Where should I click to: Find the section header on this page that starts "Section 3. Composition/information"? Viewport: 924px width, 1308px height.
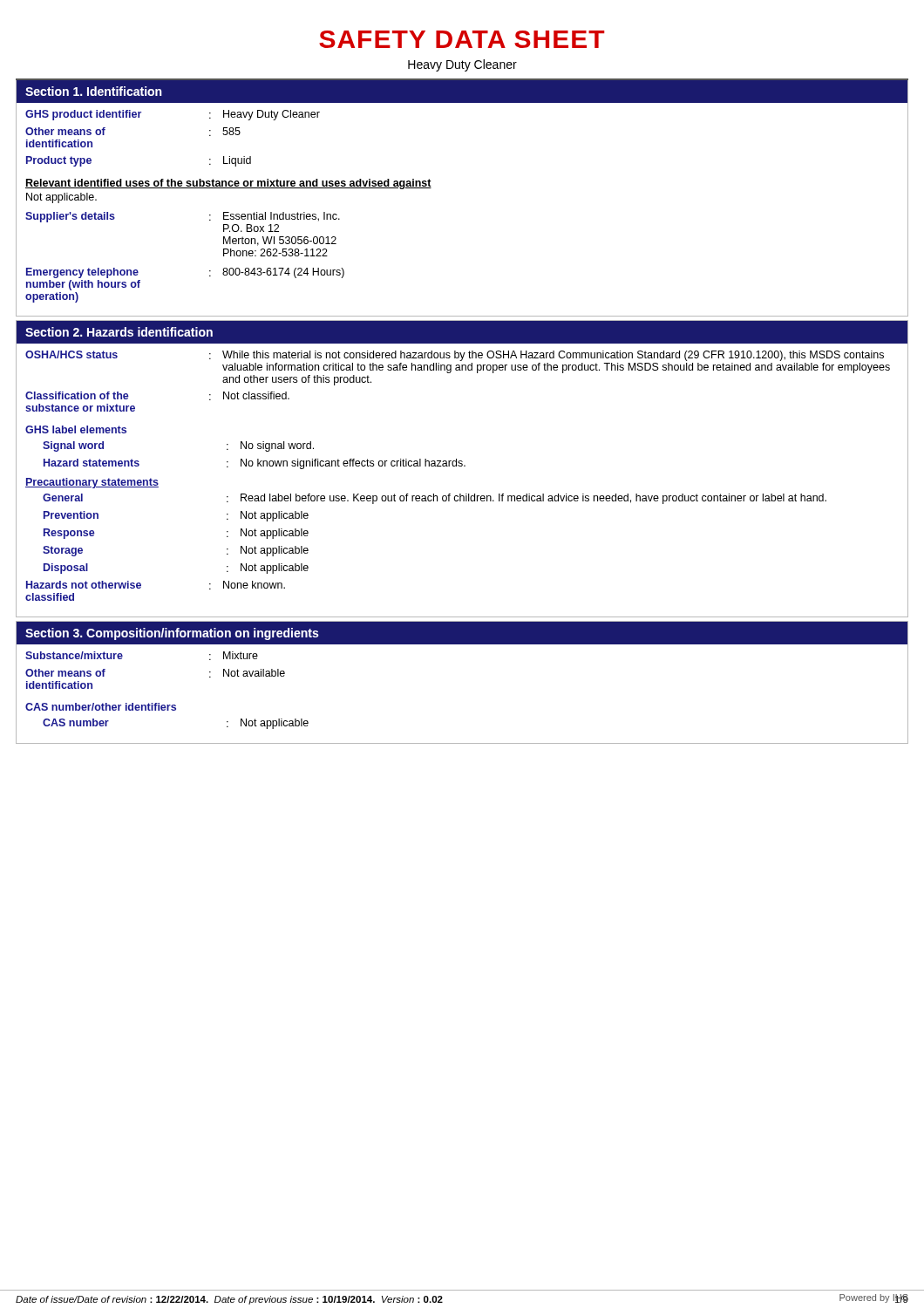[x=172, y=633]
